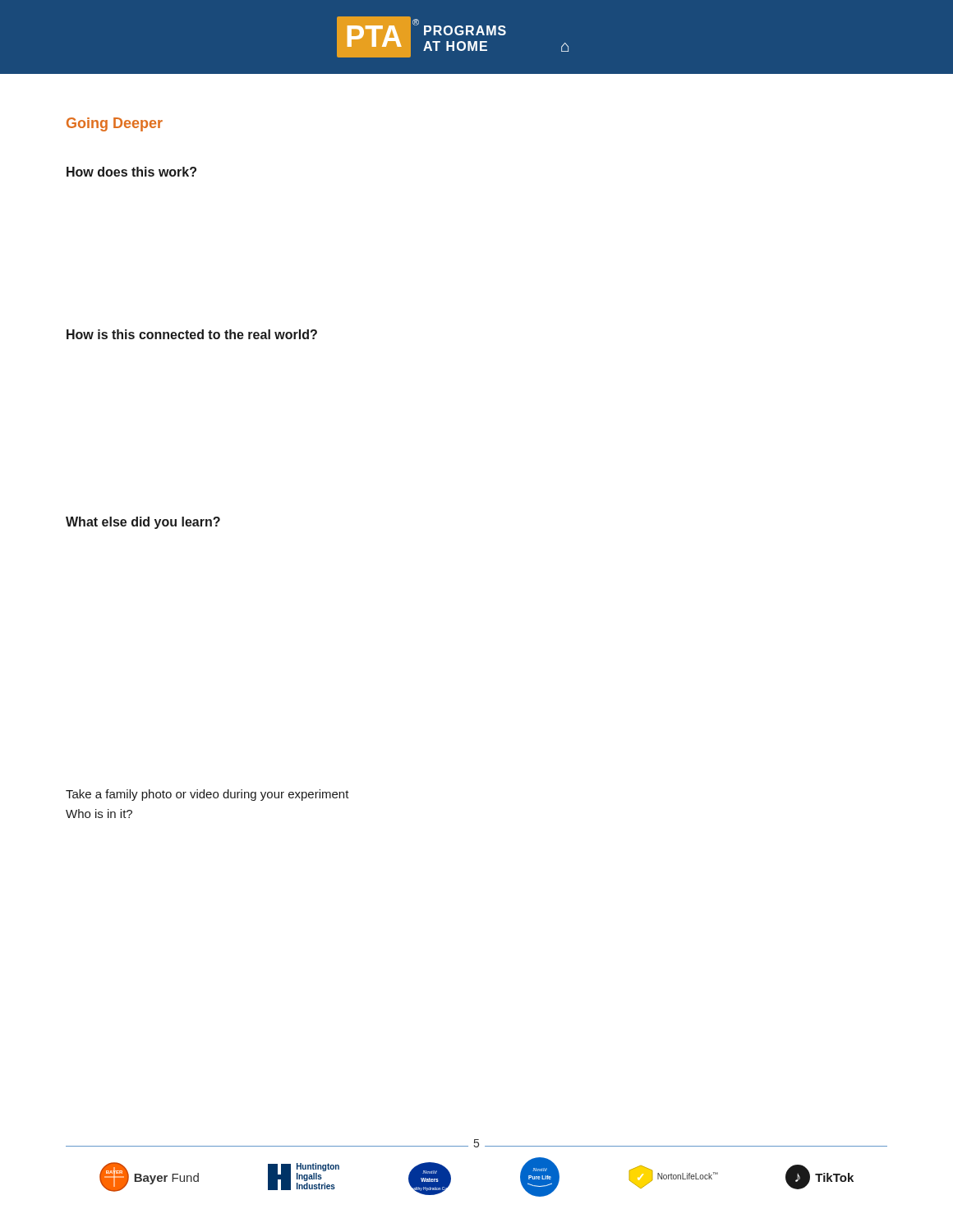Locate the text block starting "Going Deeper"
Image resolution: width=953 pixels, height=1232 pixels.
114,123
